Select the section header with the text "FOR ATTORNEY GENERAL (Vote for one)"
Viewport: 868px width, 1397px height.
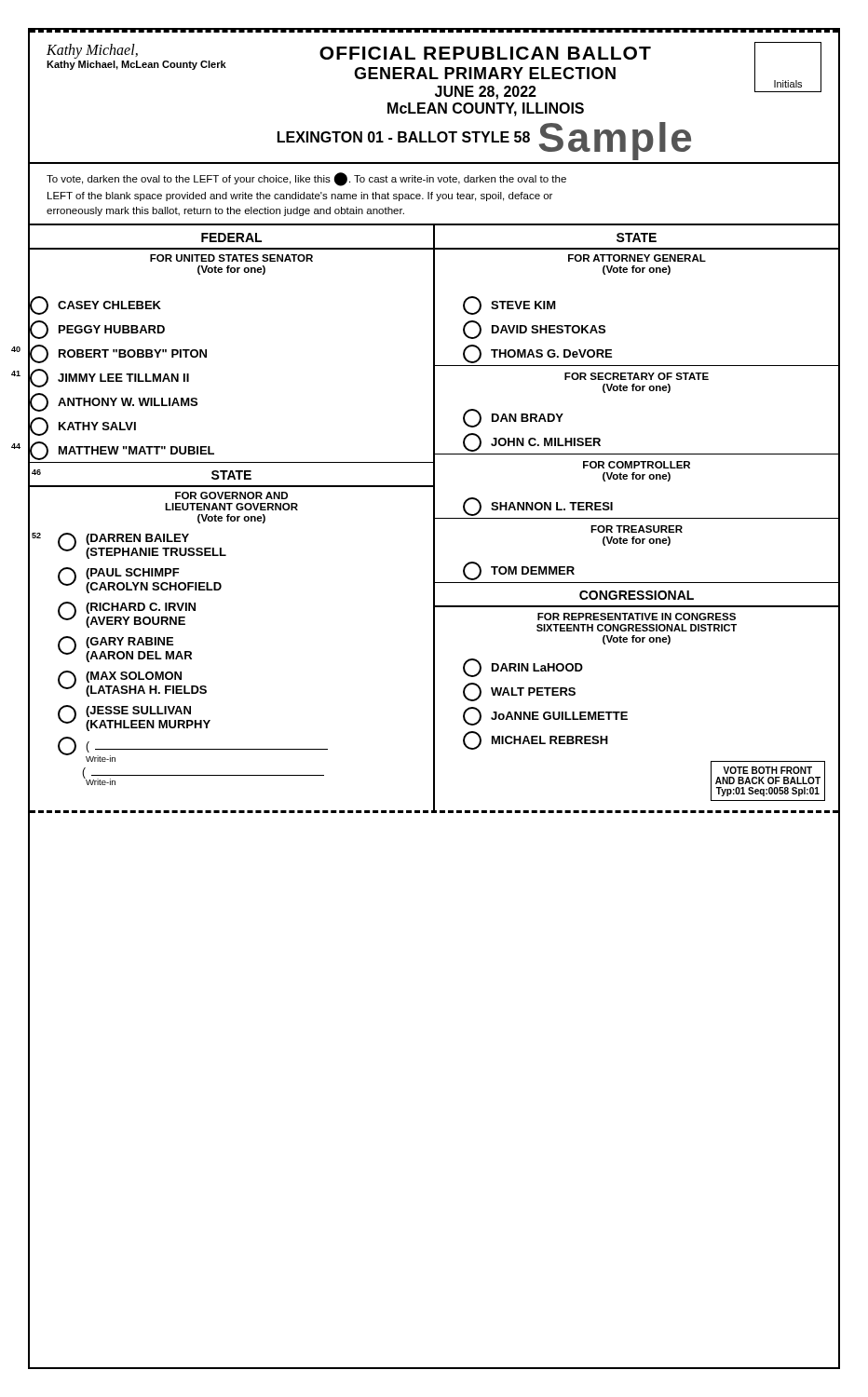point(637,263)
